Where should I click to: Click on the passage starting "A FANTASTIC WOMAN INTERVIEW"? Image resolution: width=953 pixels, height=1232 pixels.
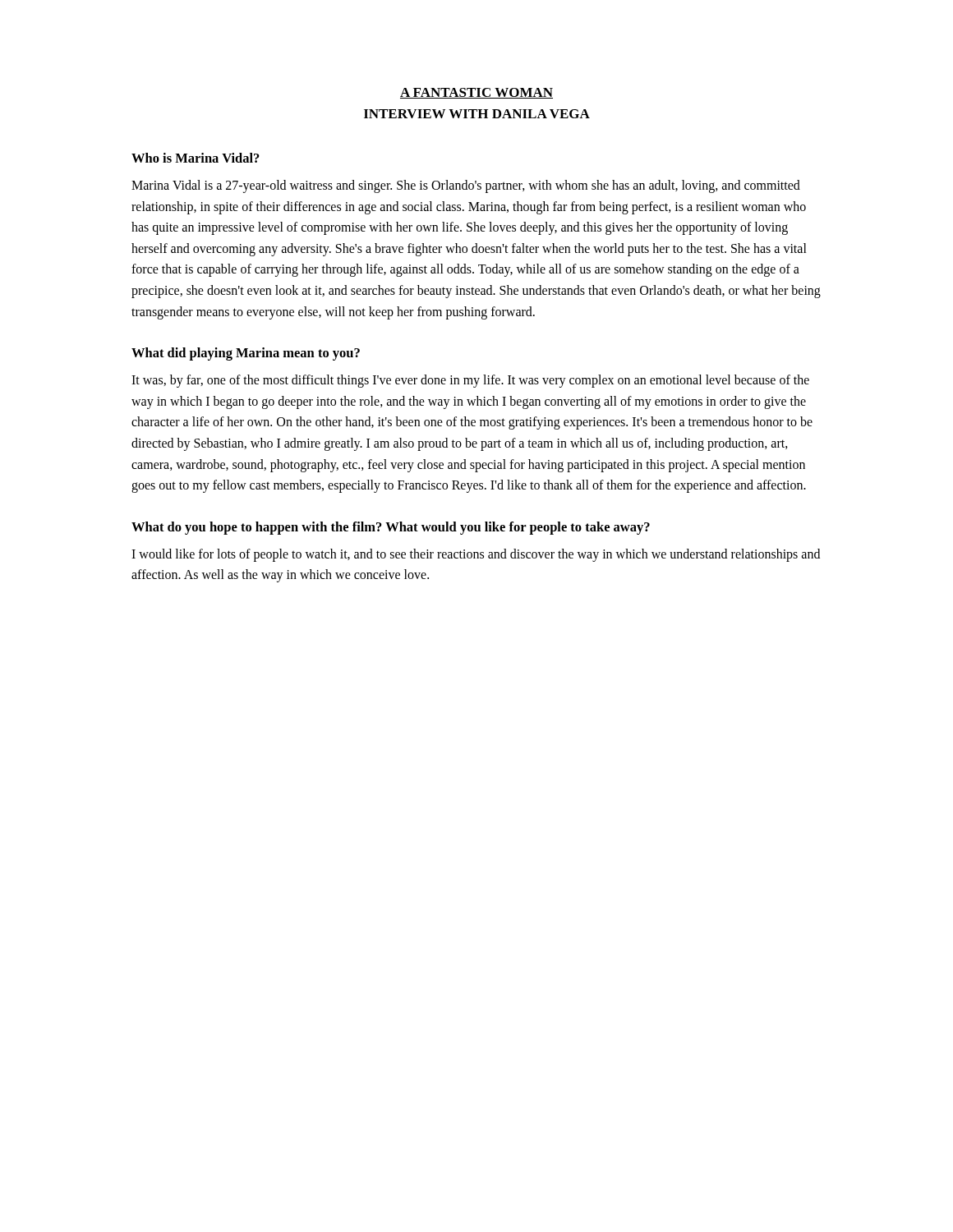click(476, 103)
